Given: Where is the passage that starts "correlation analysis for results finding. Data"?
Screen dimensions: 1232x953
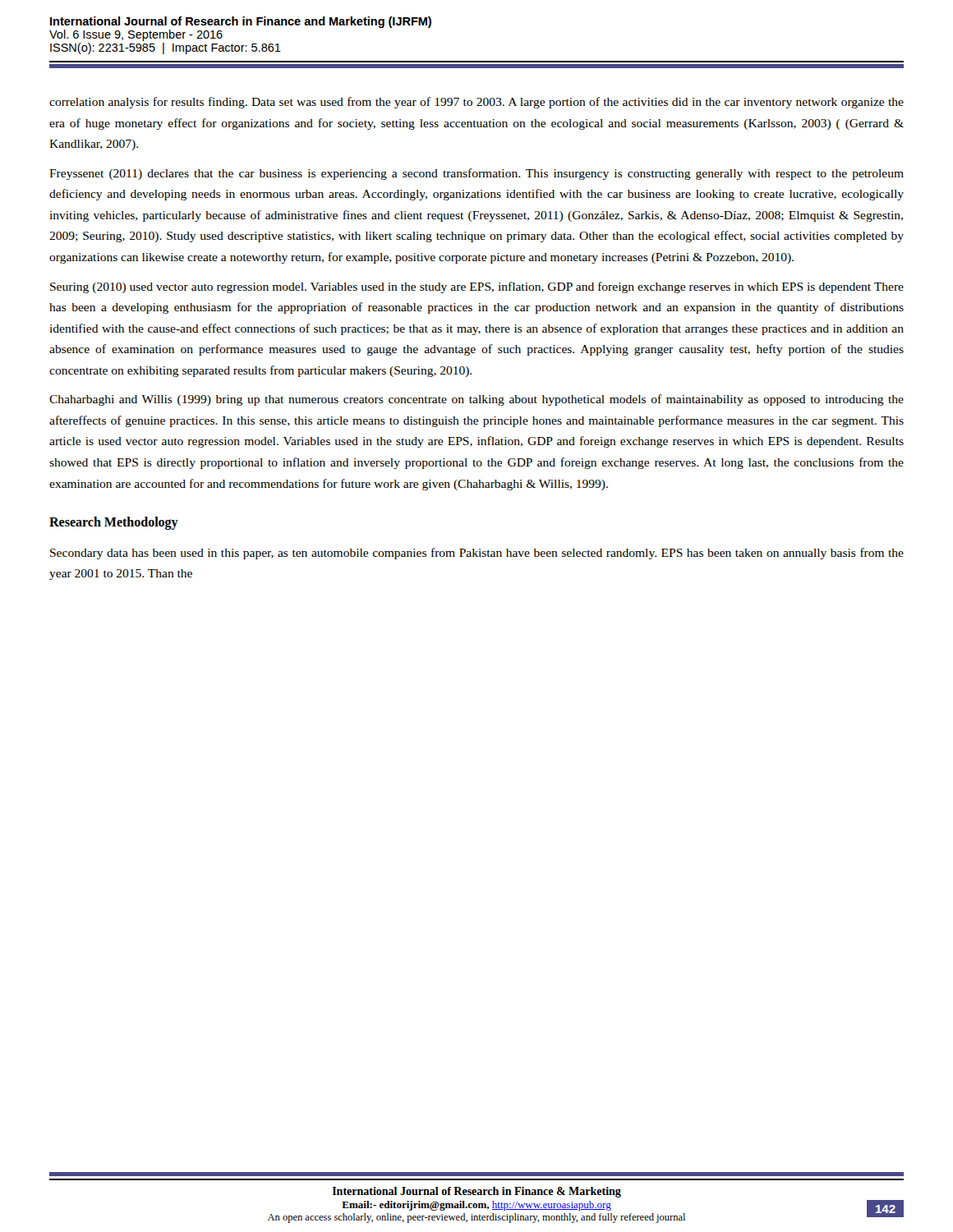Looking at the screenshot, I should [x=476, y=122].
